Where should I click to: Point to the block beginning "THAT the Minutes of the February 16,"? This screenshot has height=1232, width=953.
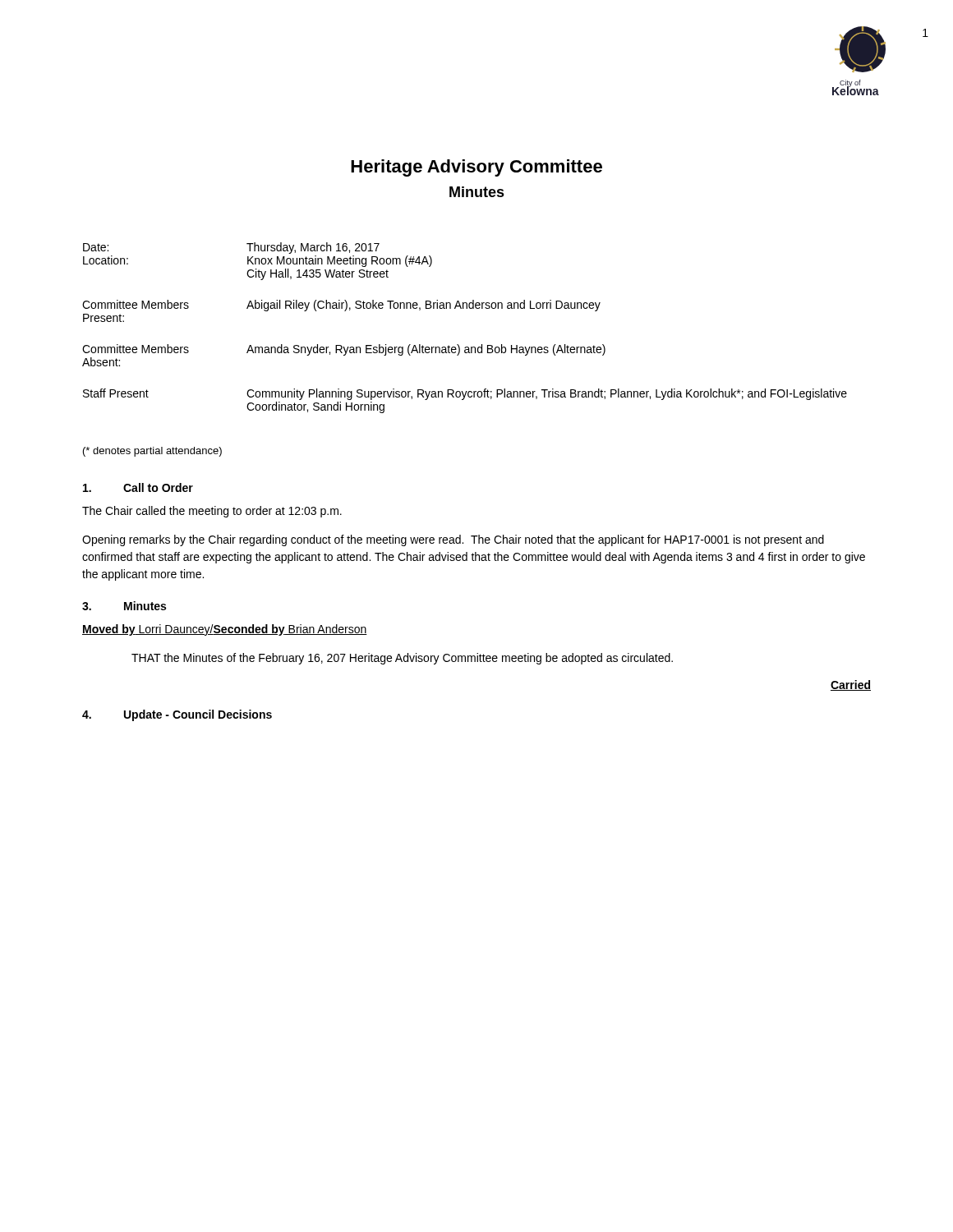point(403,658)
